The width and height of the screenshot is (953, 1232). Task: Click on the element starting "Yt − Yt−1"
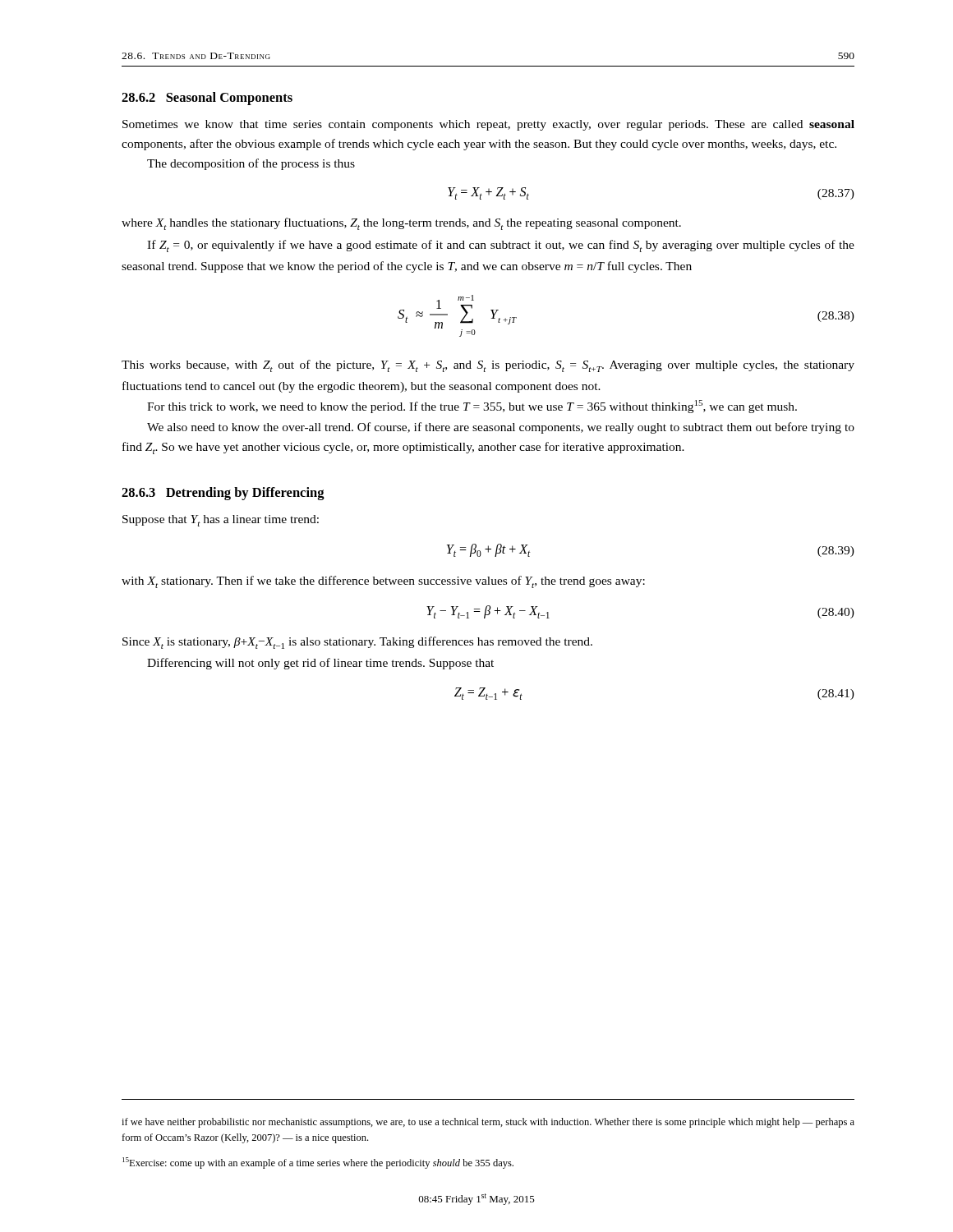click(488, 611)
